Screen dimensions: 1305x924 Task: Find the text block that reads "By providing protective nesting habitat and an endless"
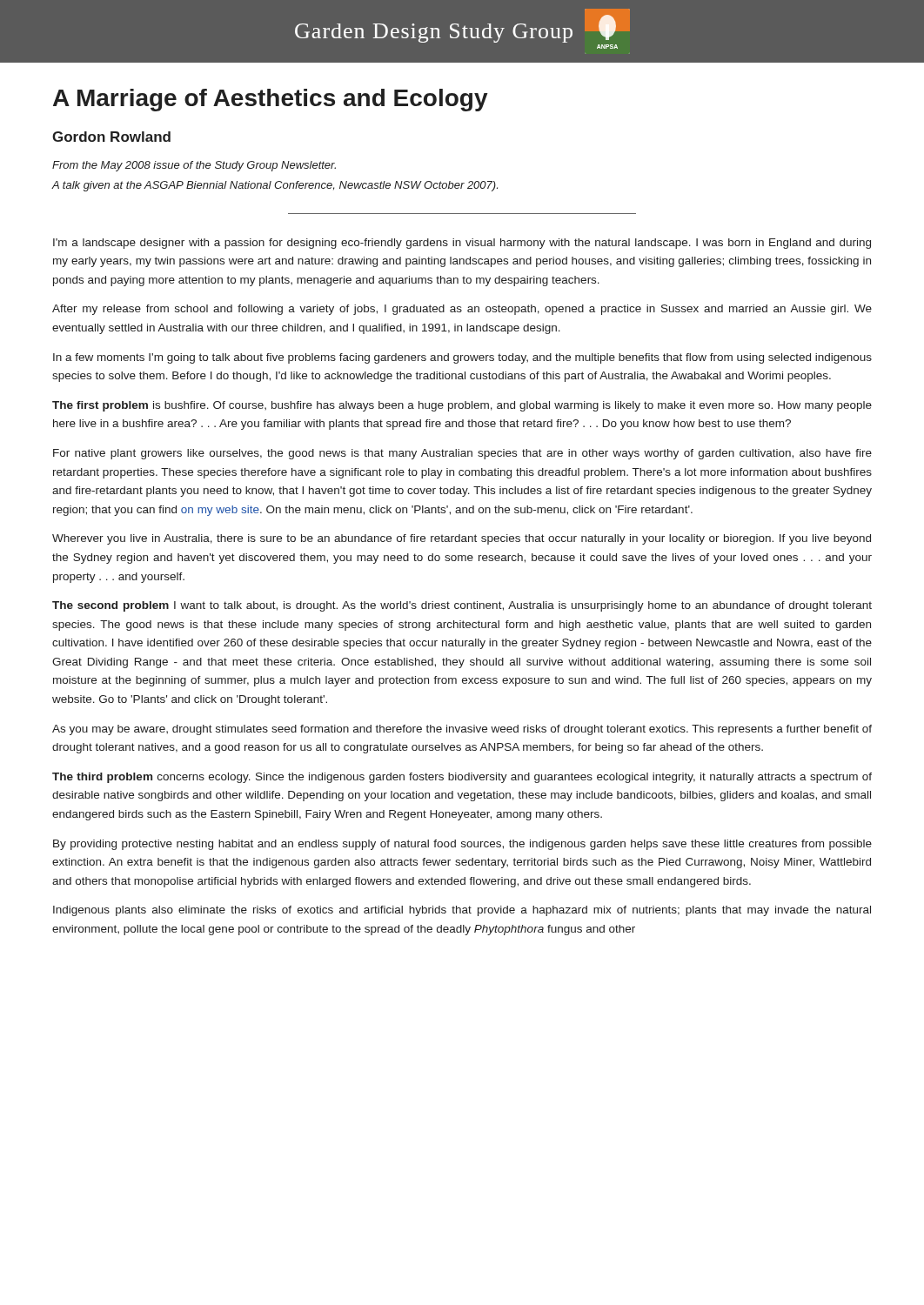coord(462,862)
